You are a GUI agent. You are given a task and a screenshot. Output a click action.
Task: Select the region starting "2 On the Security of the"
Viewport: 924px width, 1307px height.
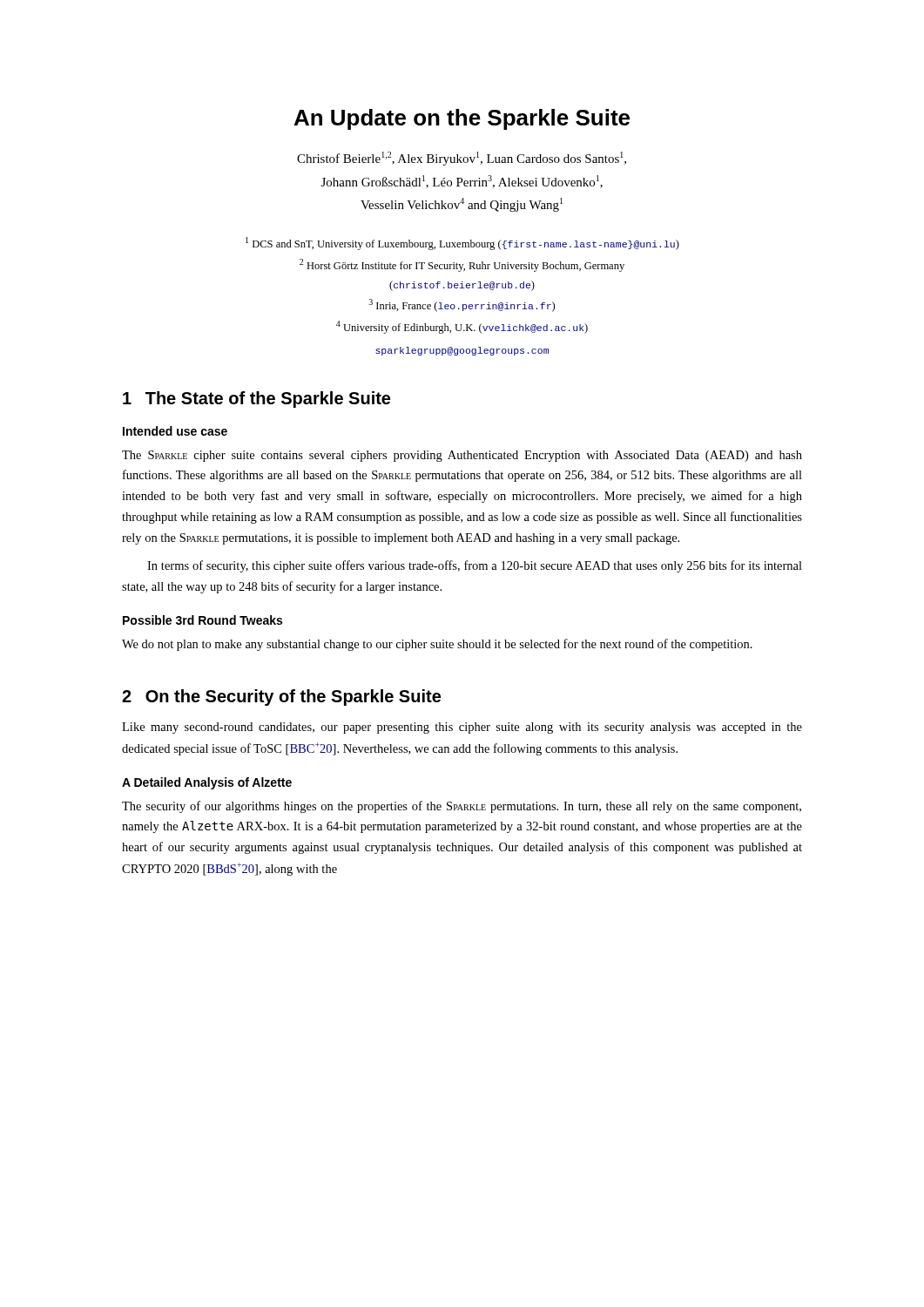coord(282,696)
